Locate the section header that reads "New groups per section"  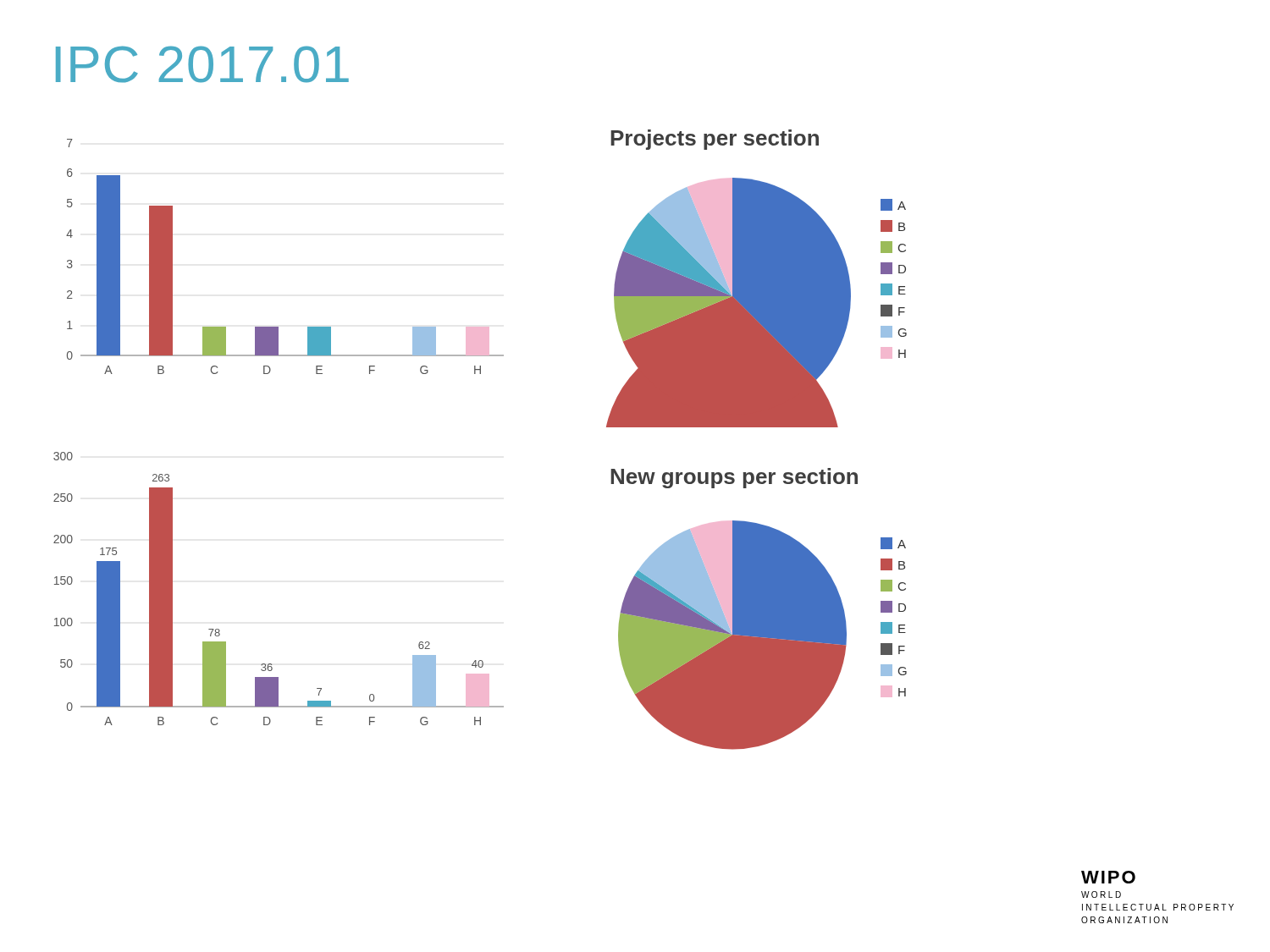734,476
